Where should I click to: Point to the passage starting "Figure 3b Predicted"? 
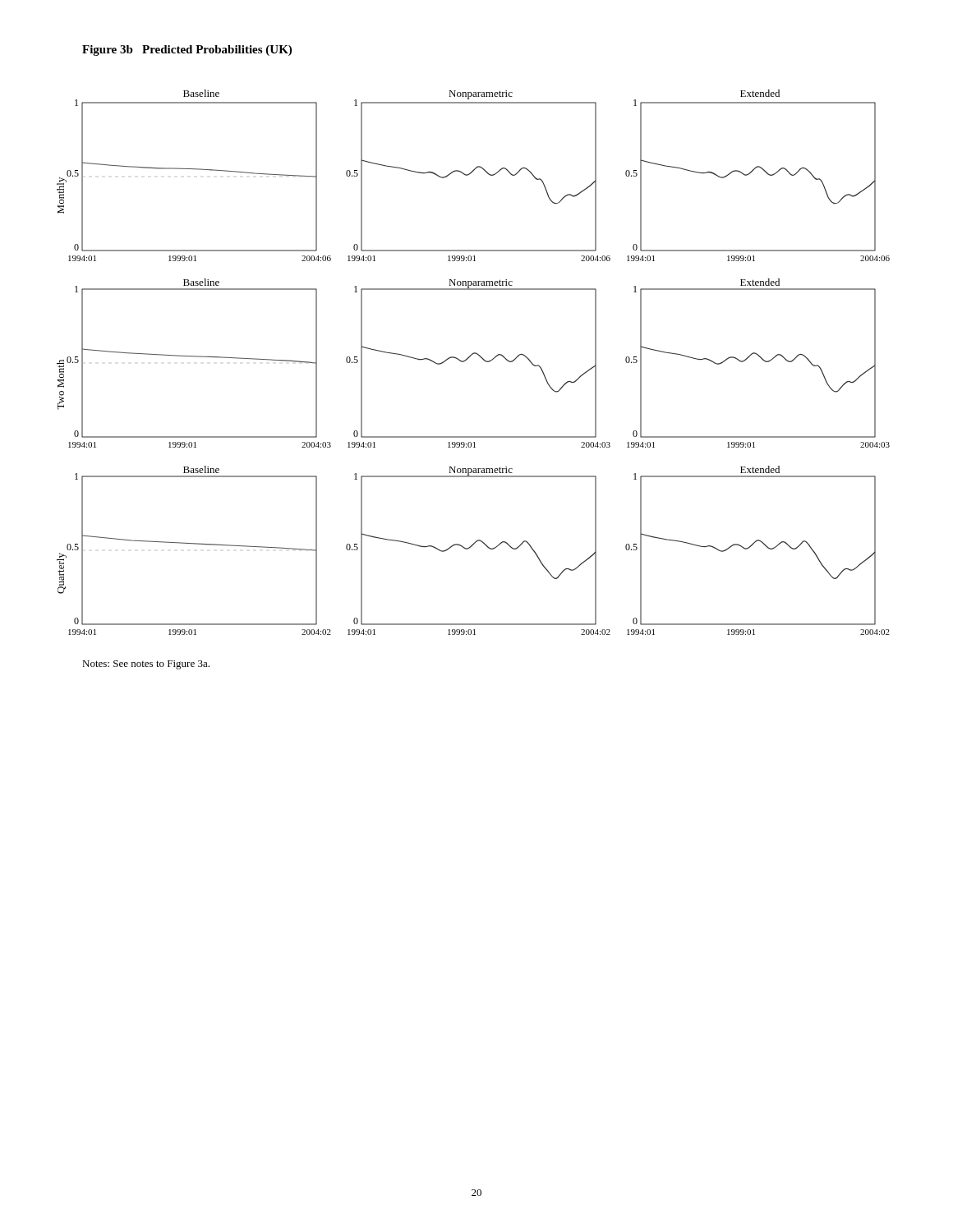187,49
